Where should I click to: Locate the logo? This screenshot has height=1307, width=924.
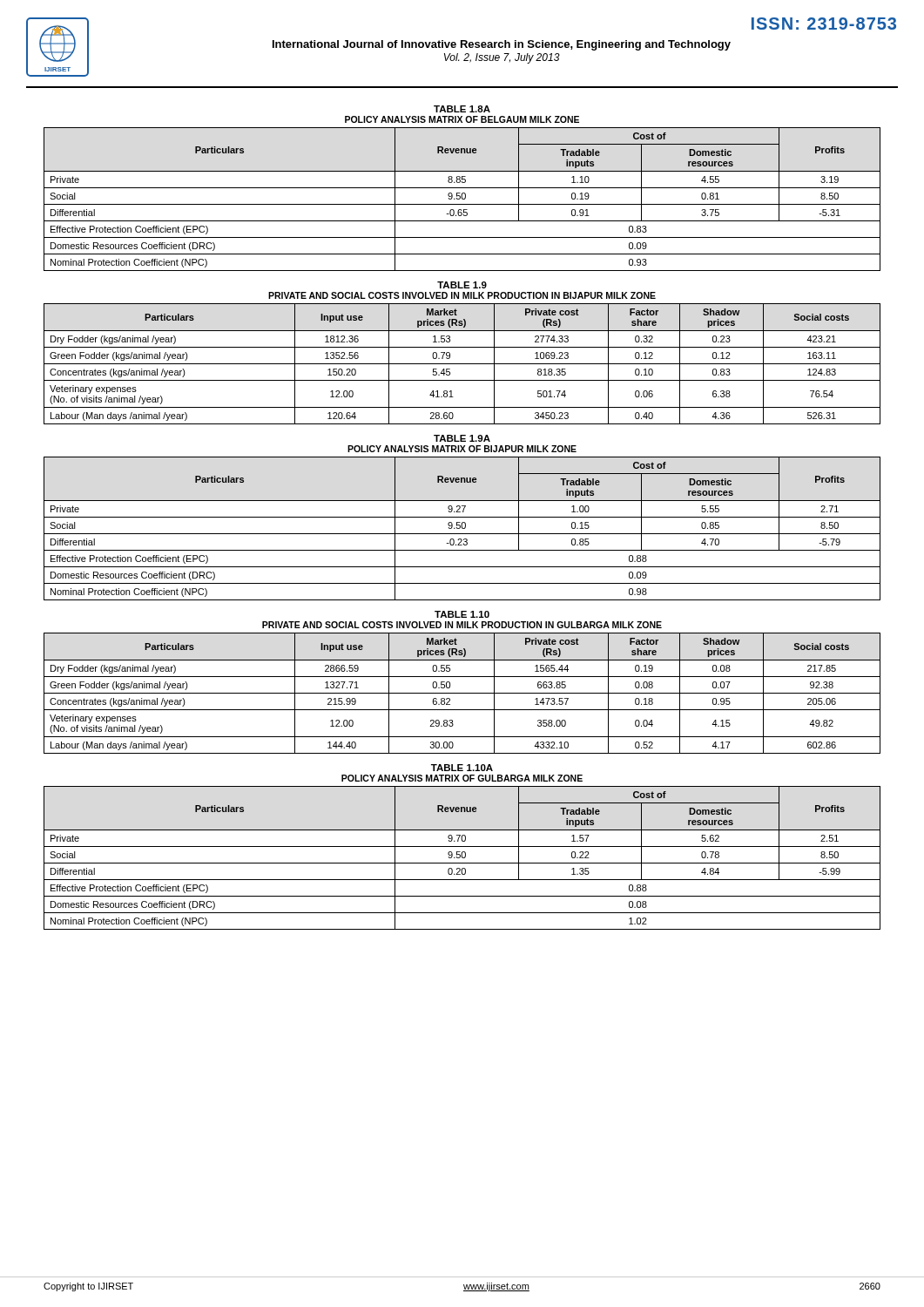pyautogui.click(x=61, y=48)
